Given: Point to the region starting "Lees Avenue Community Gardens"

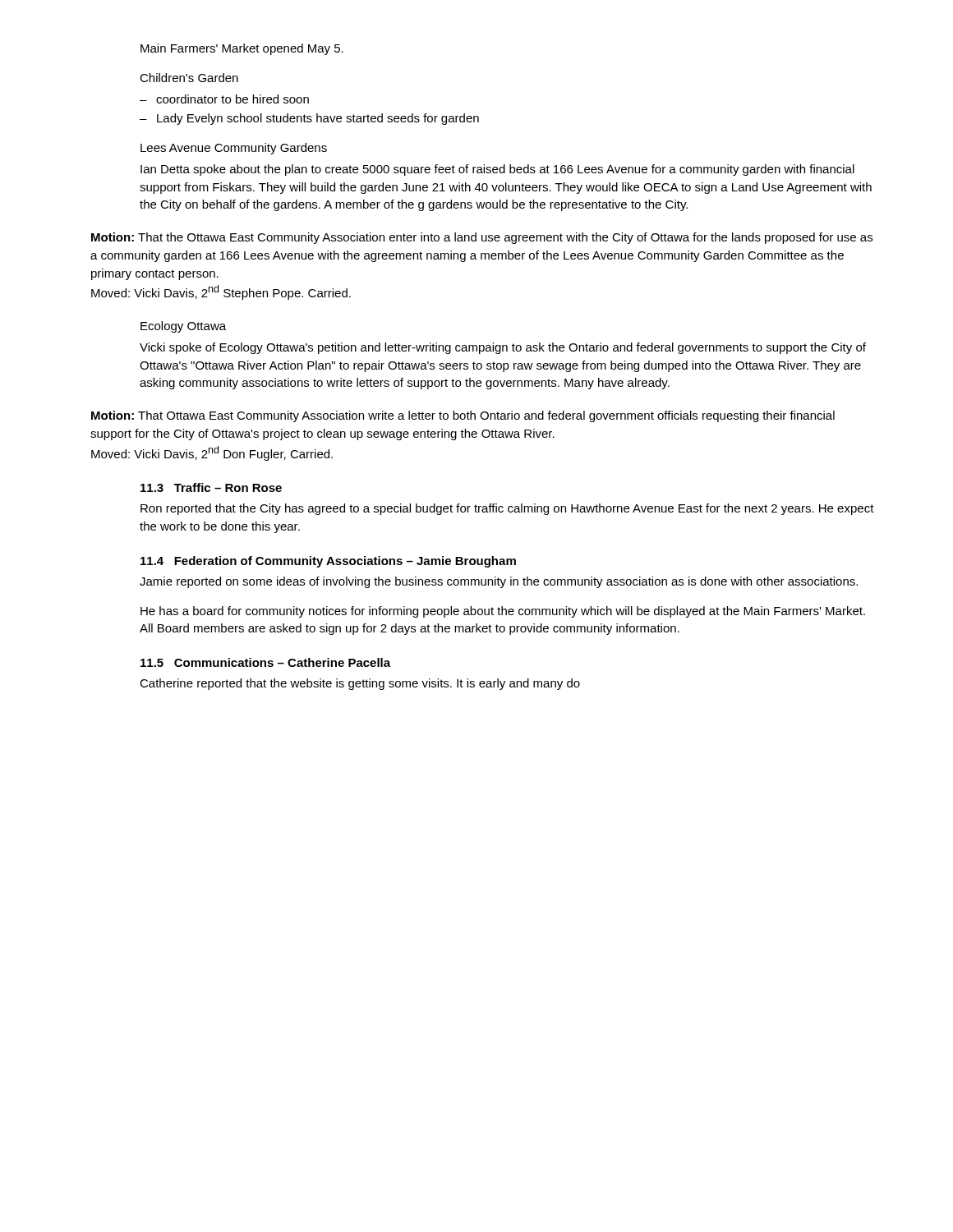Looking at the screenshot, I should tap(233, 147).
